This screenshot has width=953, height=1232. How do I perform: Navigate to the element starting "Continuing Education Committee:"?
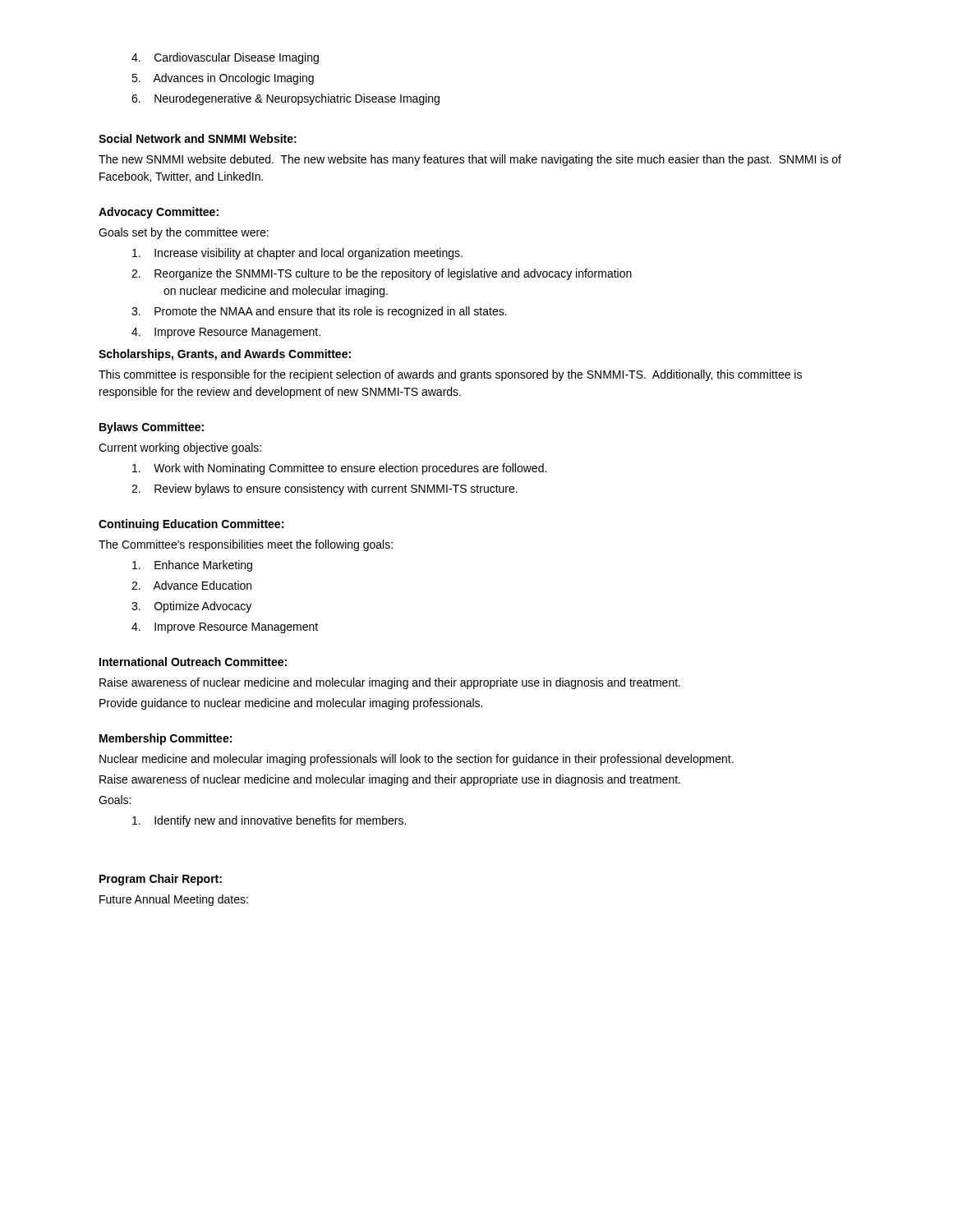pyautogui.click(x=192, y=524)
